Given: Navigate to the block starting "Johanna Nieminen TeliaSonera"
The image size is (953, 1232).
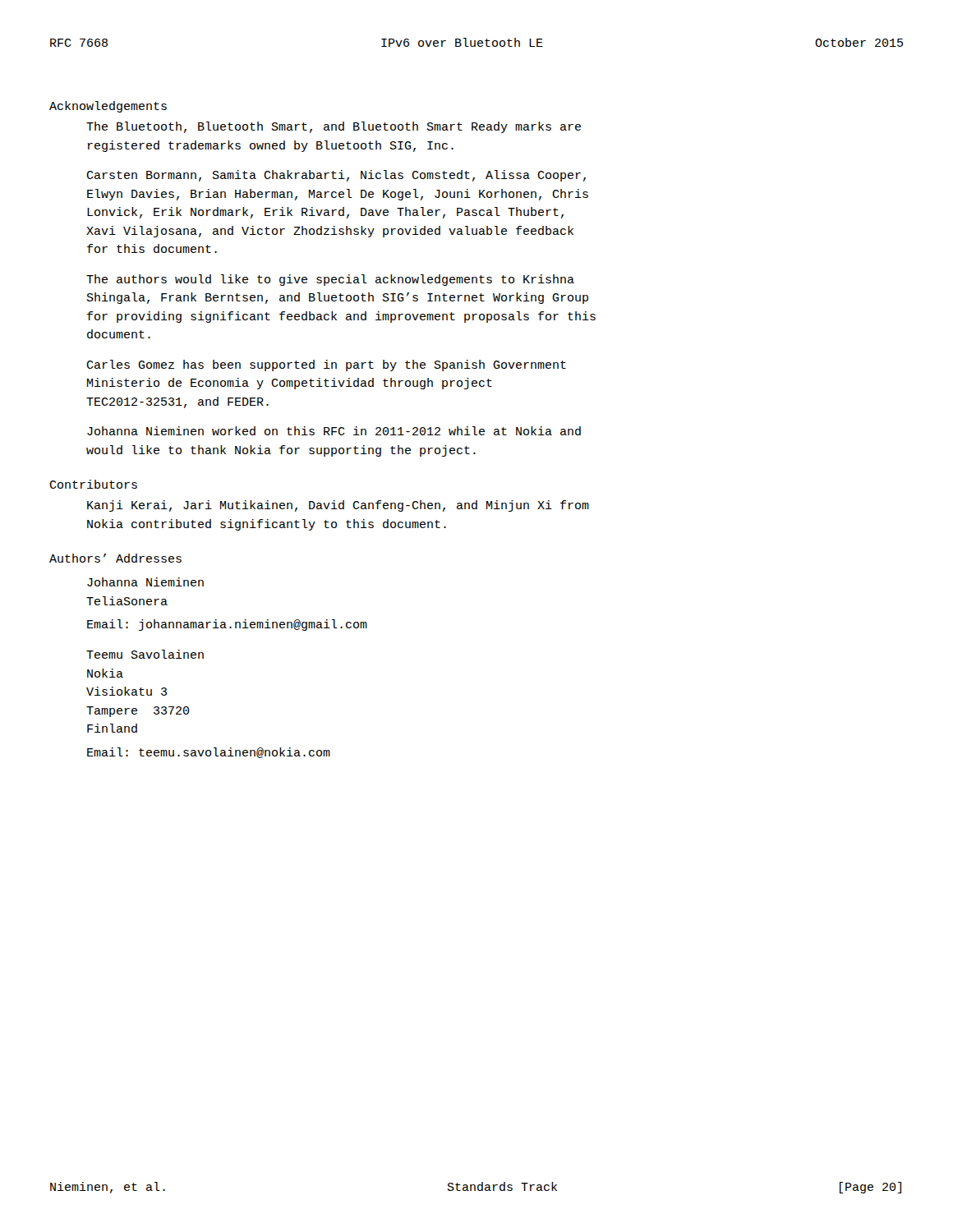Looking at the screenshot, I should tap(145, 593).
